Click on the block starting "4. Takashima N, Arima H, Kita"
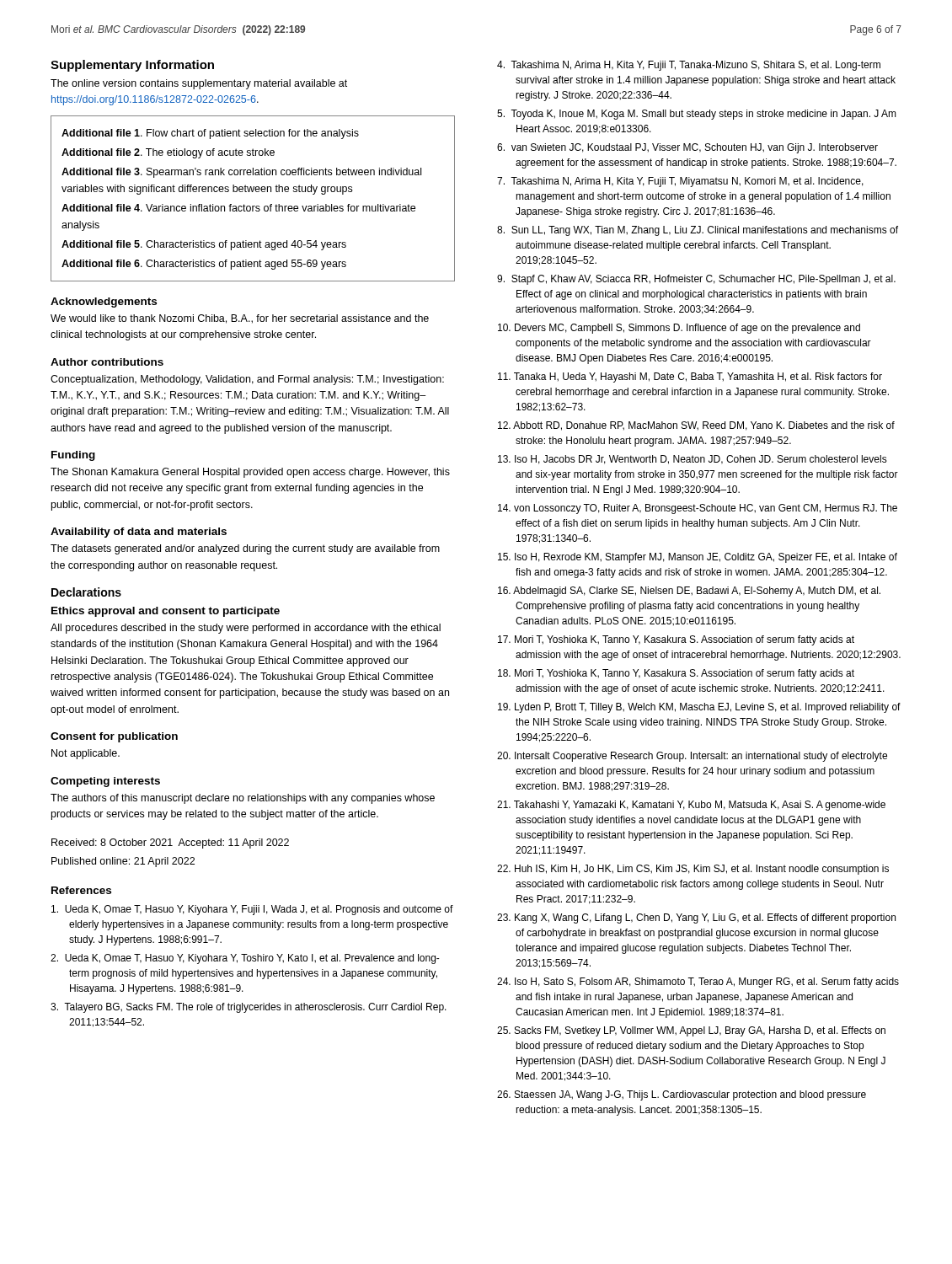The height and width of the screenshot is (1264, 952). (696, 80)
